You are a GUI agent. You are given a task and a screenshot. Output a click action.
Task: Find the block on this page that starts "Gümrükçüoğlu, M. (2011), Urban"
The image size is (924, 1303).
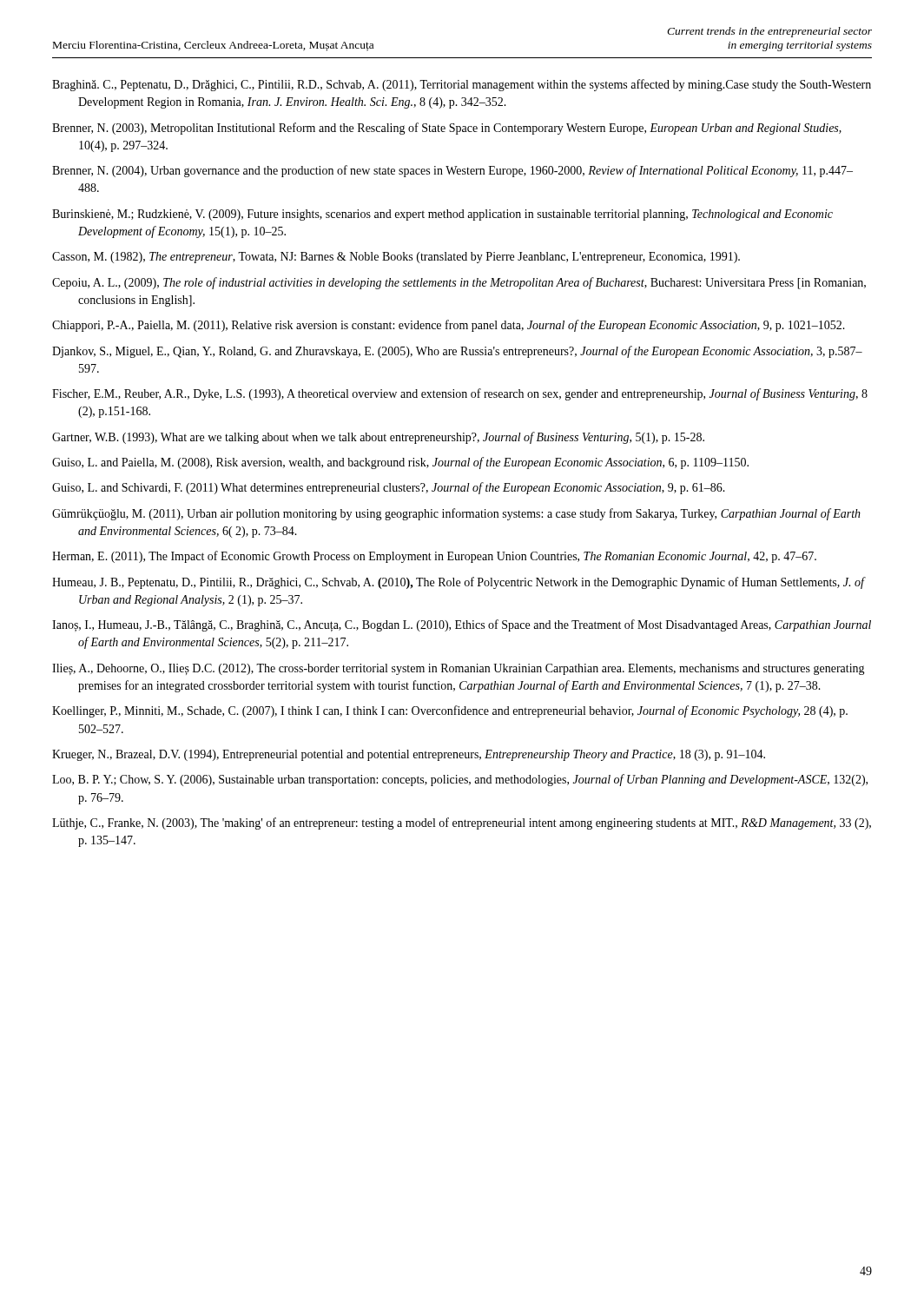456,522
